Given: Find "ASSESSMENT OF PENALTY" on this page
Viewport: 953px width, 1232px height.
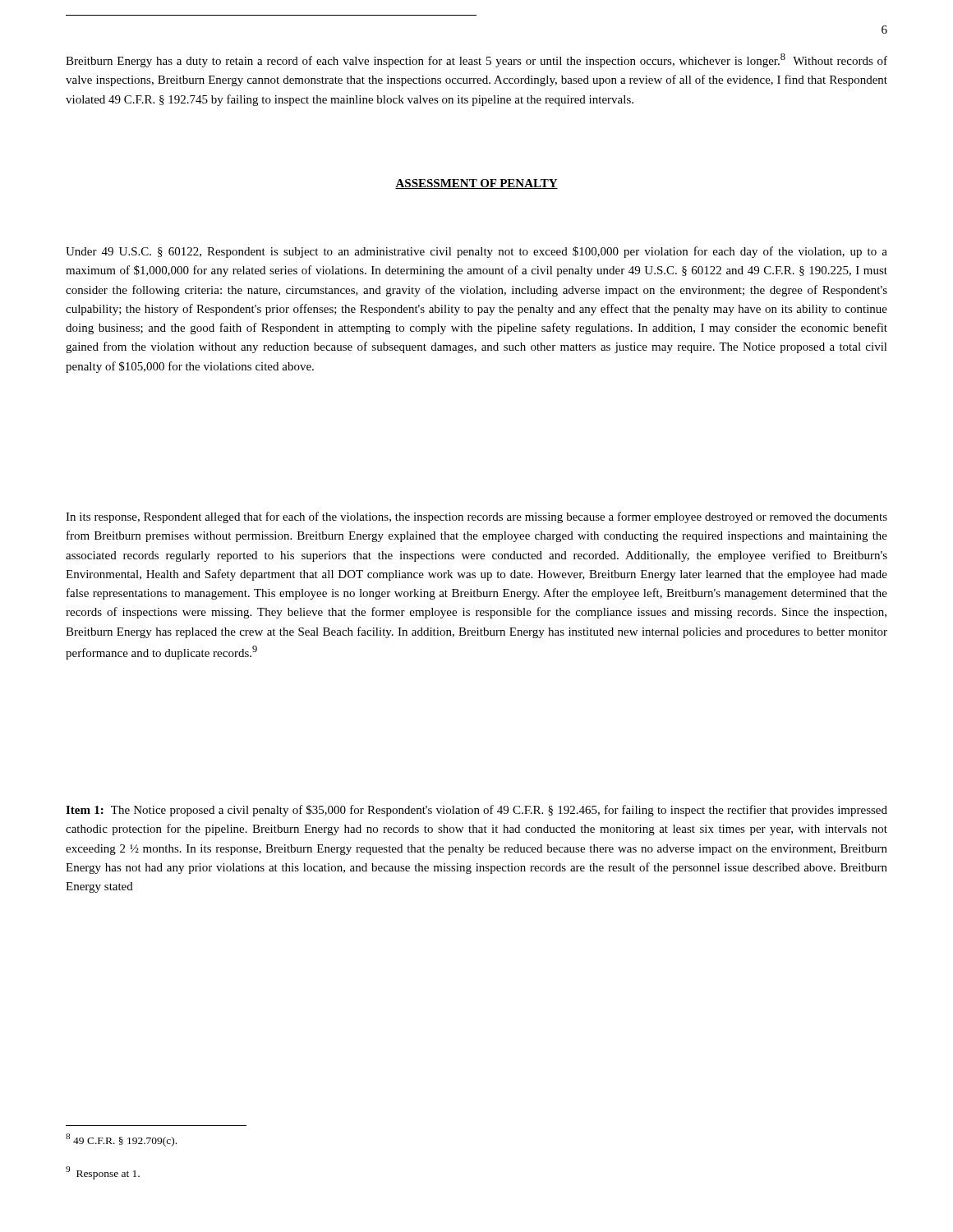Looking at the screenshot, I should pyautogui.click(x=476, y=183).
